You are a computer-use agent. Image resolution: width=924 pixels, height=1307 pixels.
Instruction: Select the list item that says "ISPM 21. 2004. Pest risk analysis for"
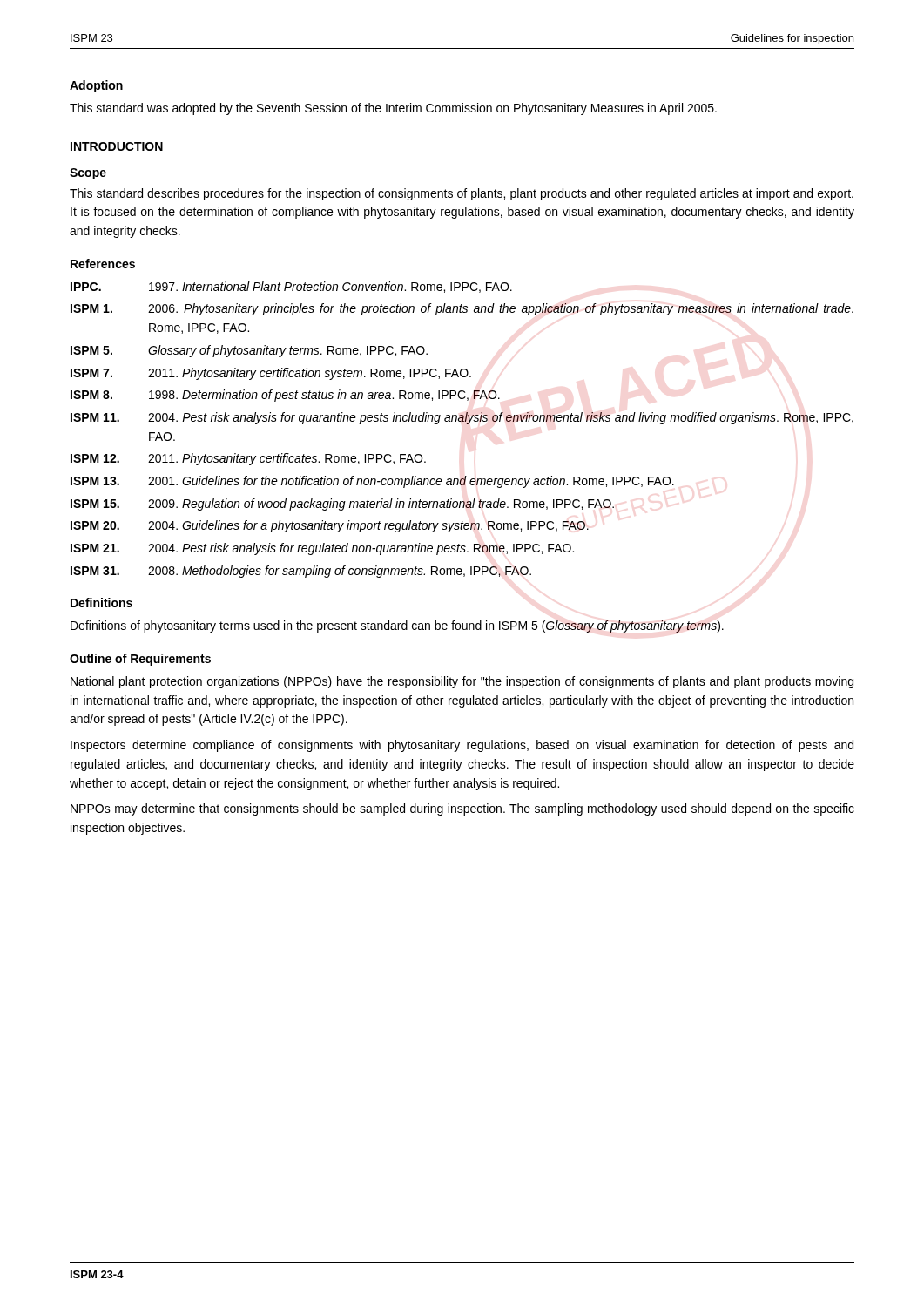(462, 549)
